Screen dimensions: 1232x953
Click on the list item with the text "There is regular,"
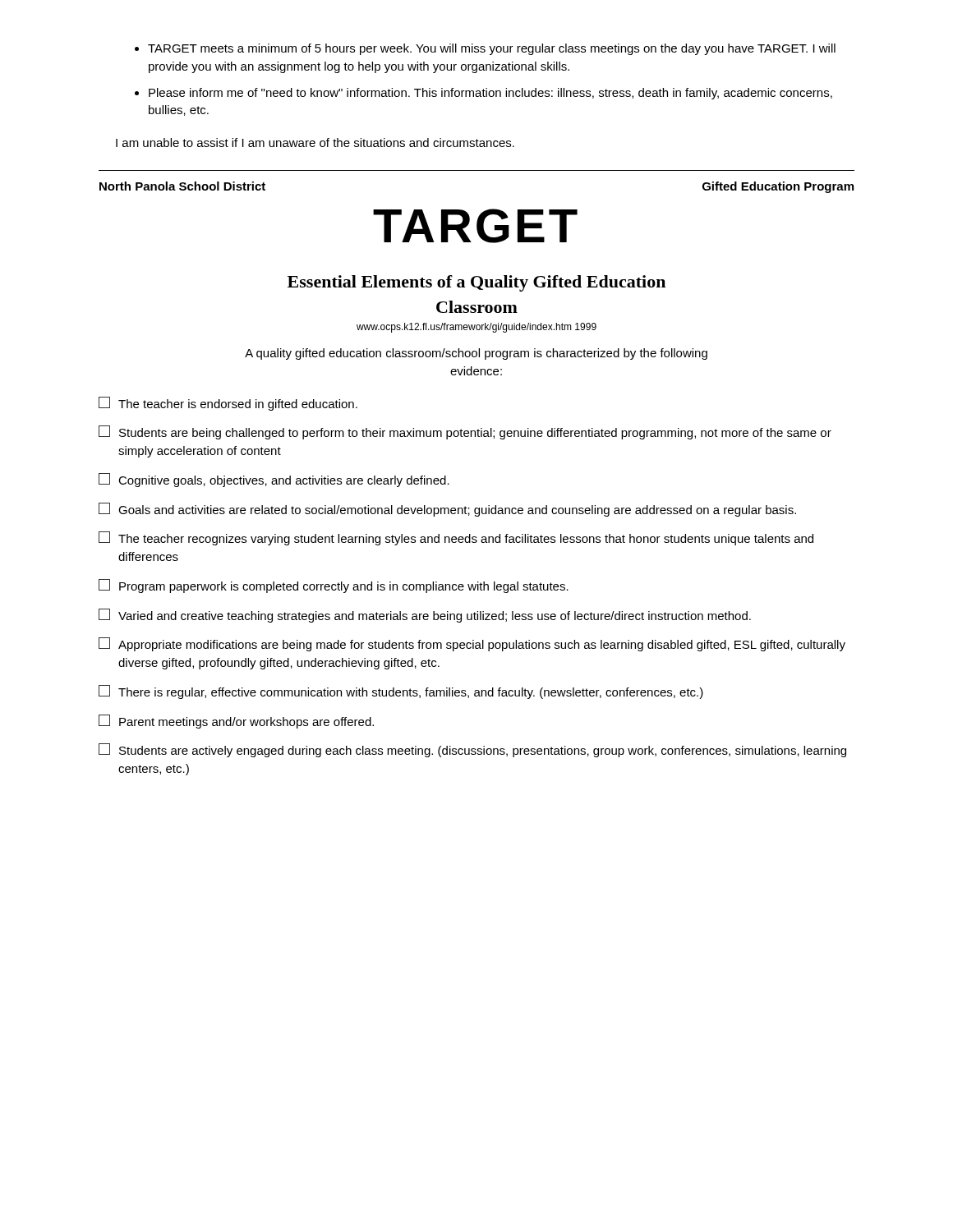click(476, 692)
